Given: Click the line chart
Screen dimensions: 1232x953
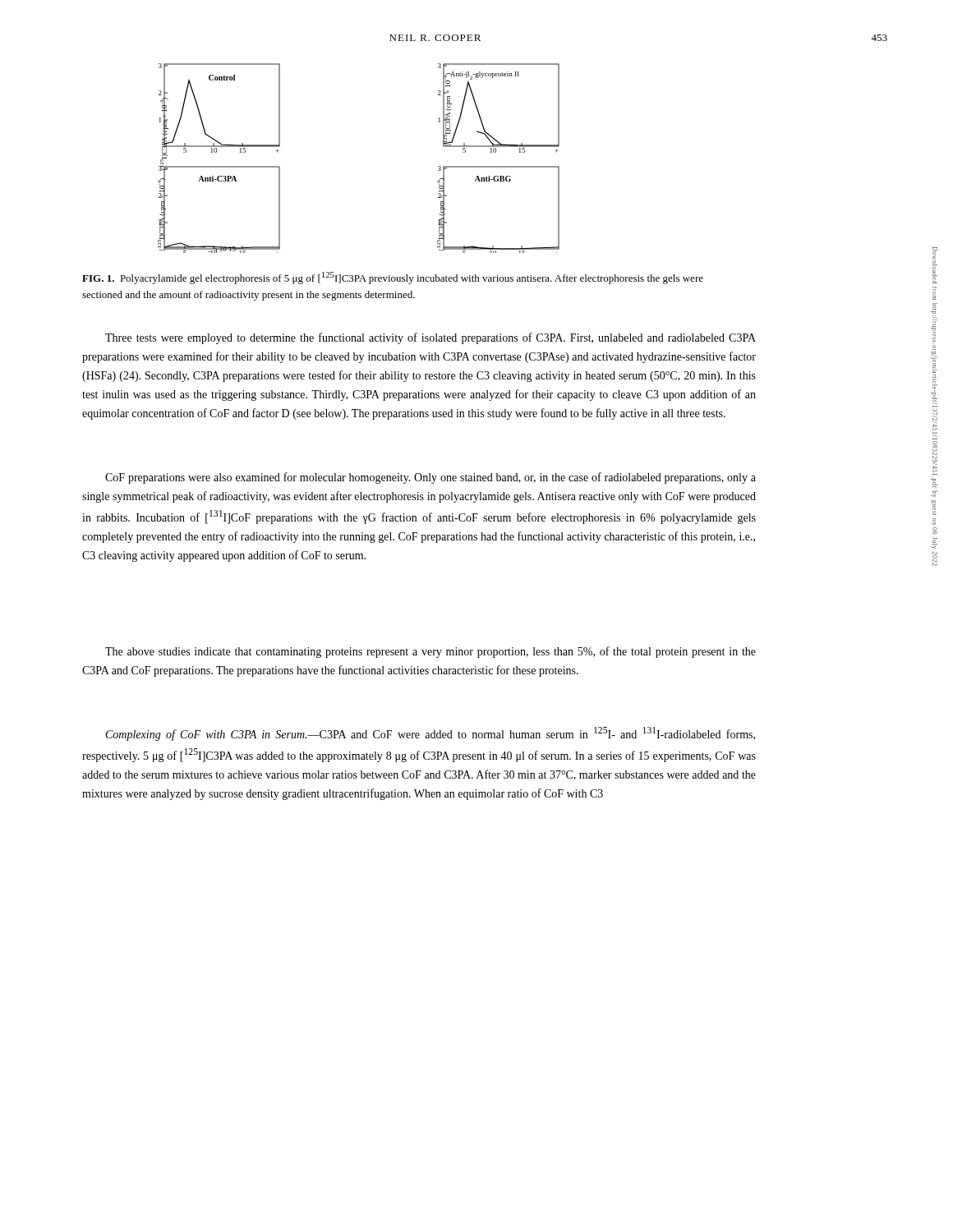Looking at the screenshot, I should pyautogui.click(x=427, y=154).
